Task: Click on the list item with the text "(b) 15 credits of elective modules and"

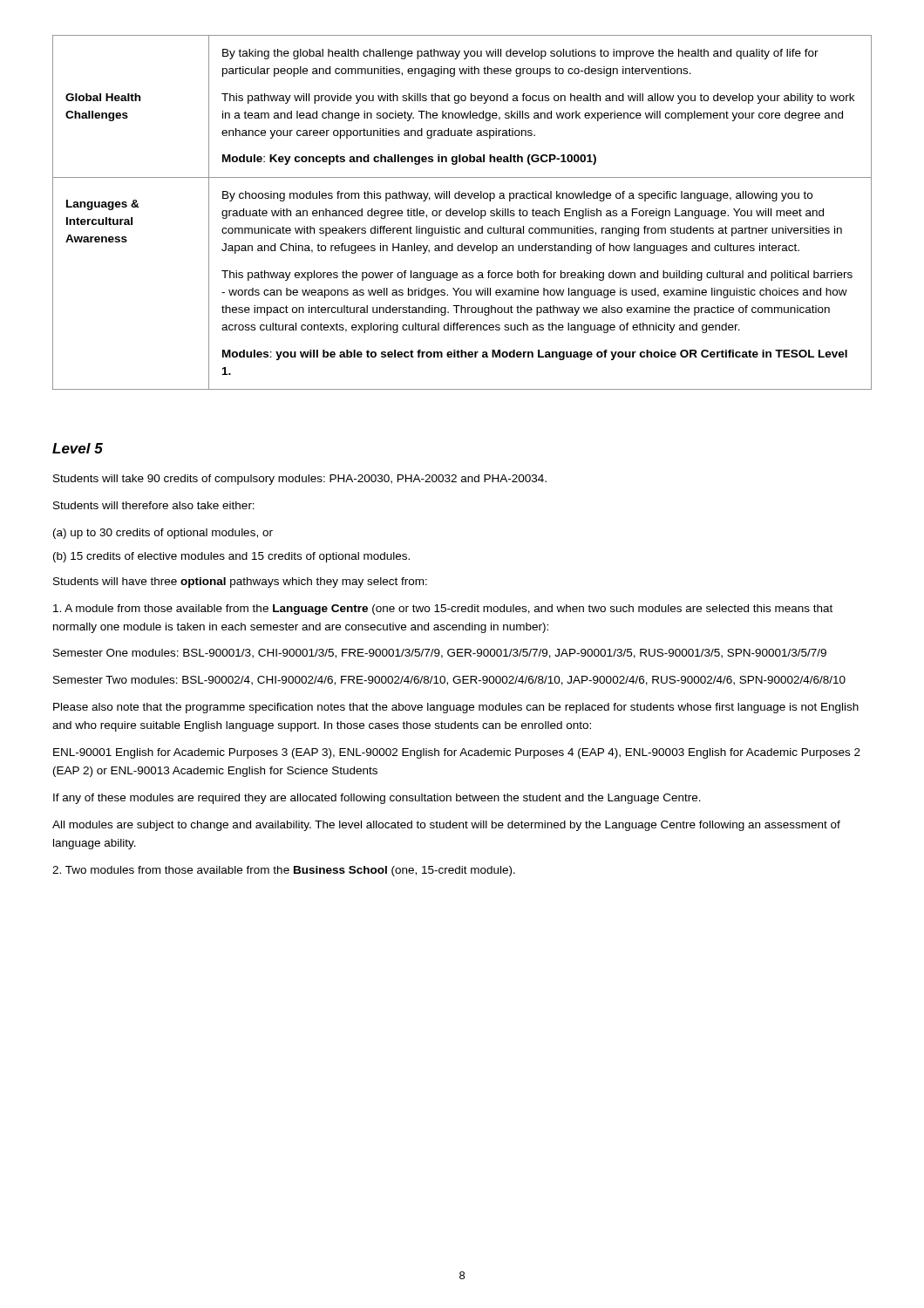Action: pos(232,556)
